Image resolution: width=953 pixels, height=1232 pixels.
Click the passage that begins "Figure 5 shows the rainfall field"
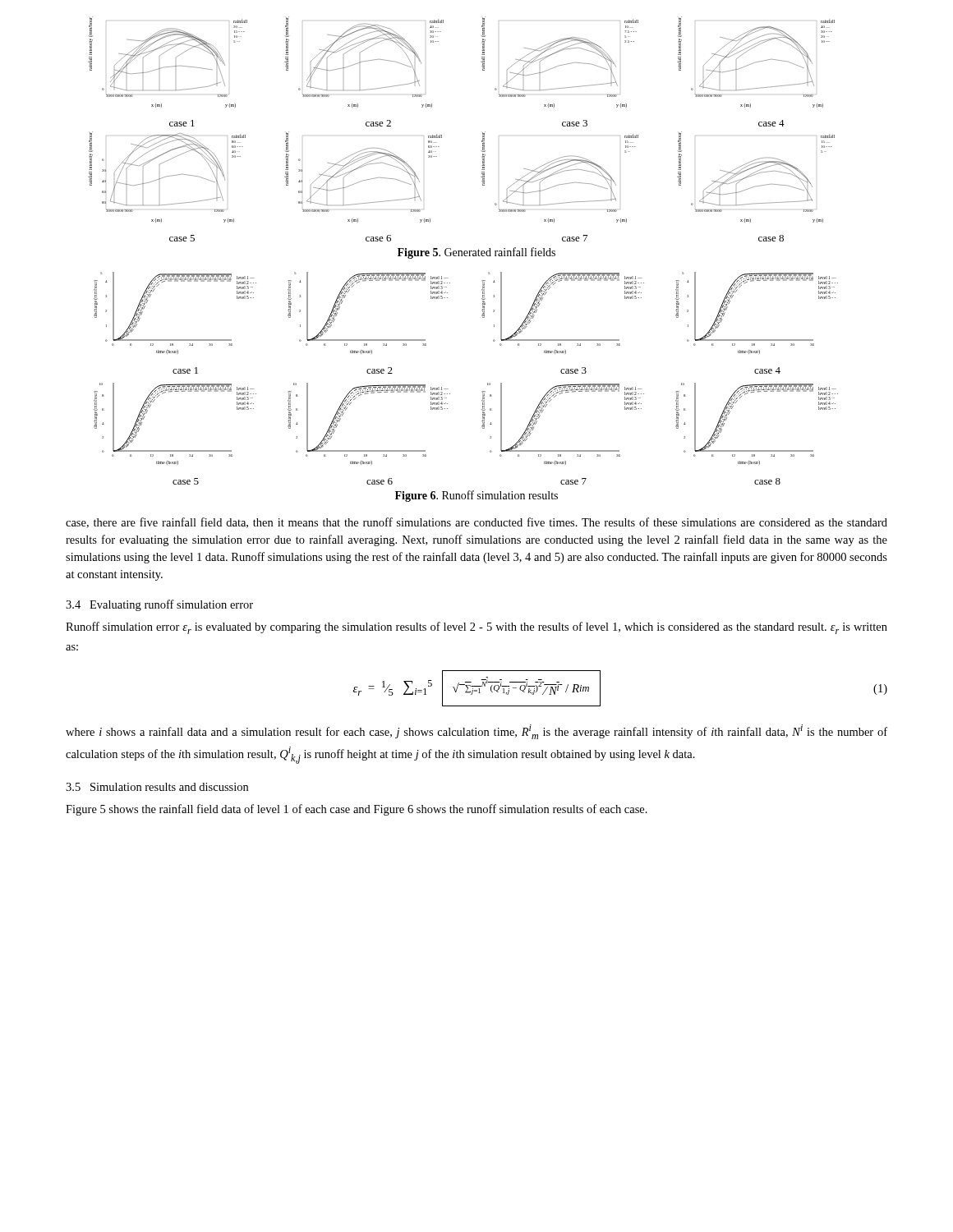pos(357,809)
